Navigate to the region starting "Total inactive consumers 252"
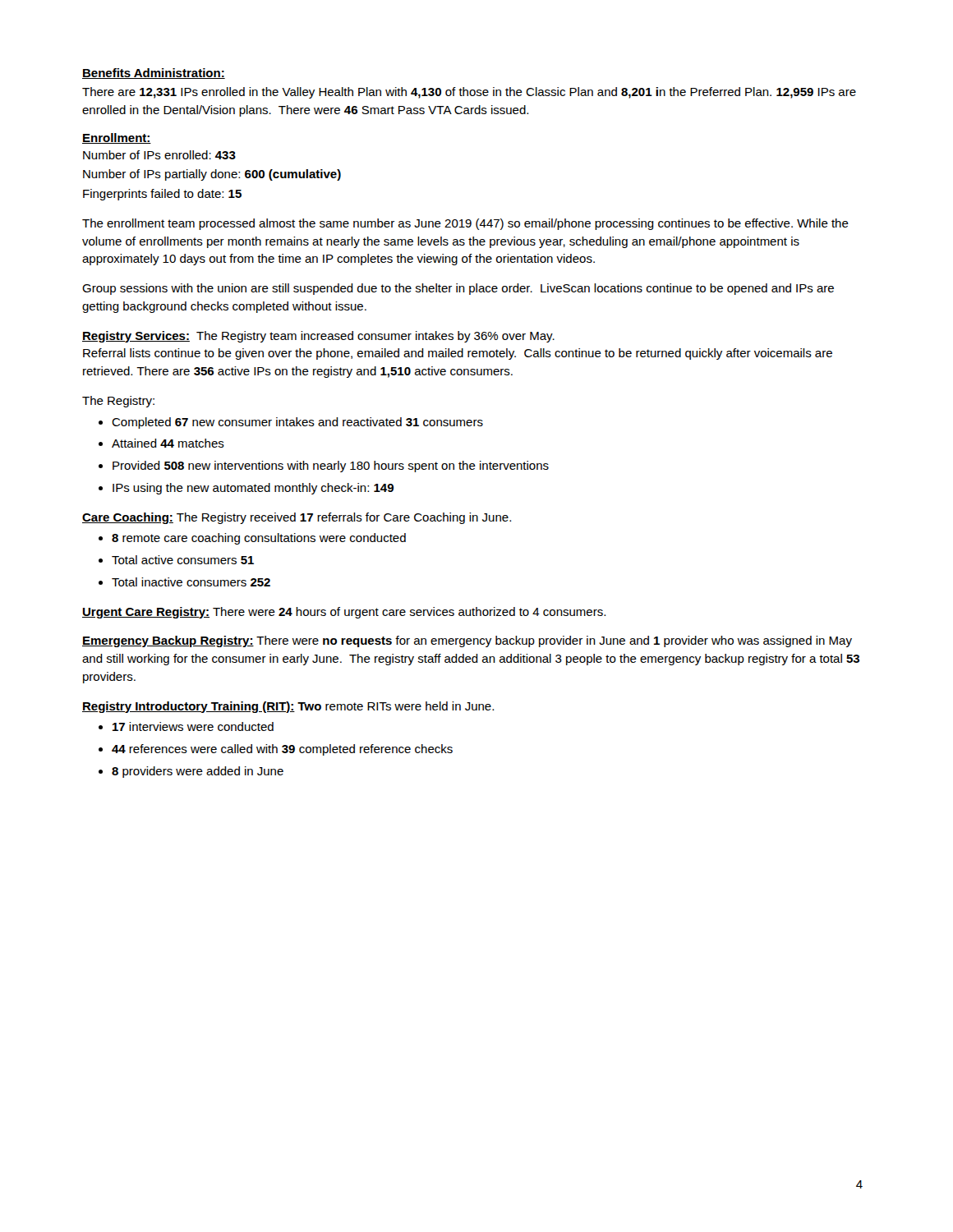The height and width of the screenshot is (1232, 953). [191, 582]
